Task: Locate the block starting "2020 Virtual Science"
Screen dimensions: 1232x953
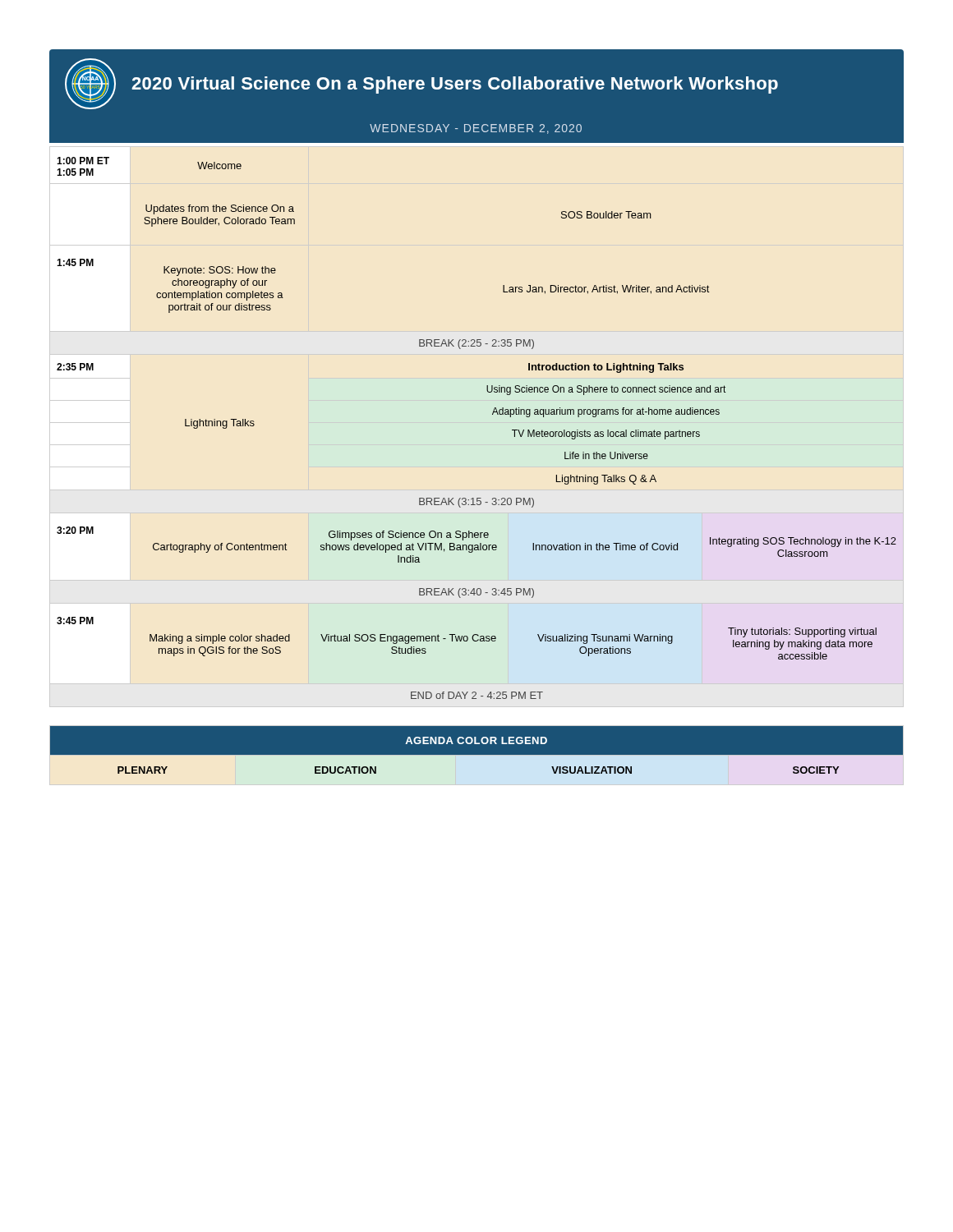Action: coord(455,83)
